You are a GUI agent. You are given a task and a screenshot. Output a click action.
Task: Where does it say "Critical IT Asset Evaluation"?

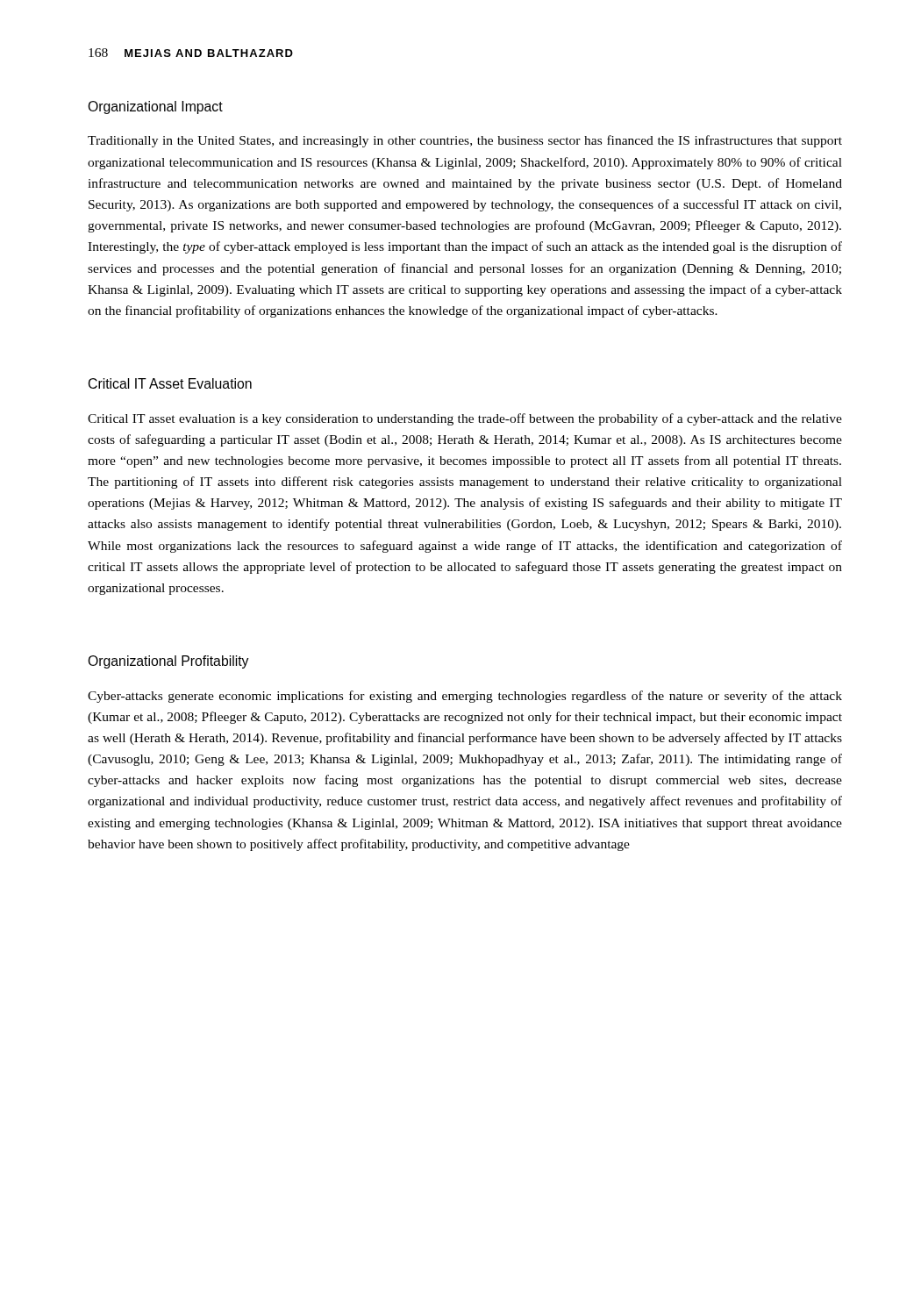coord(170,384)
